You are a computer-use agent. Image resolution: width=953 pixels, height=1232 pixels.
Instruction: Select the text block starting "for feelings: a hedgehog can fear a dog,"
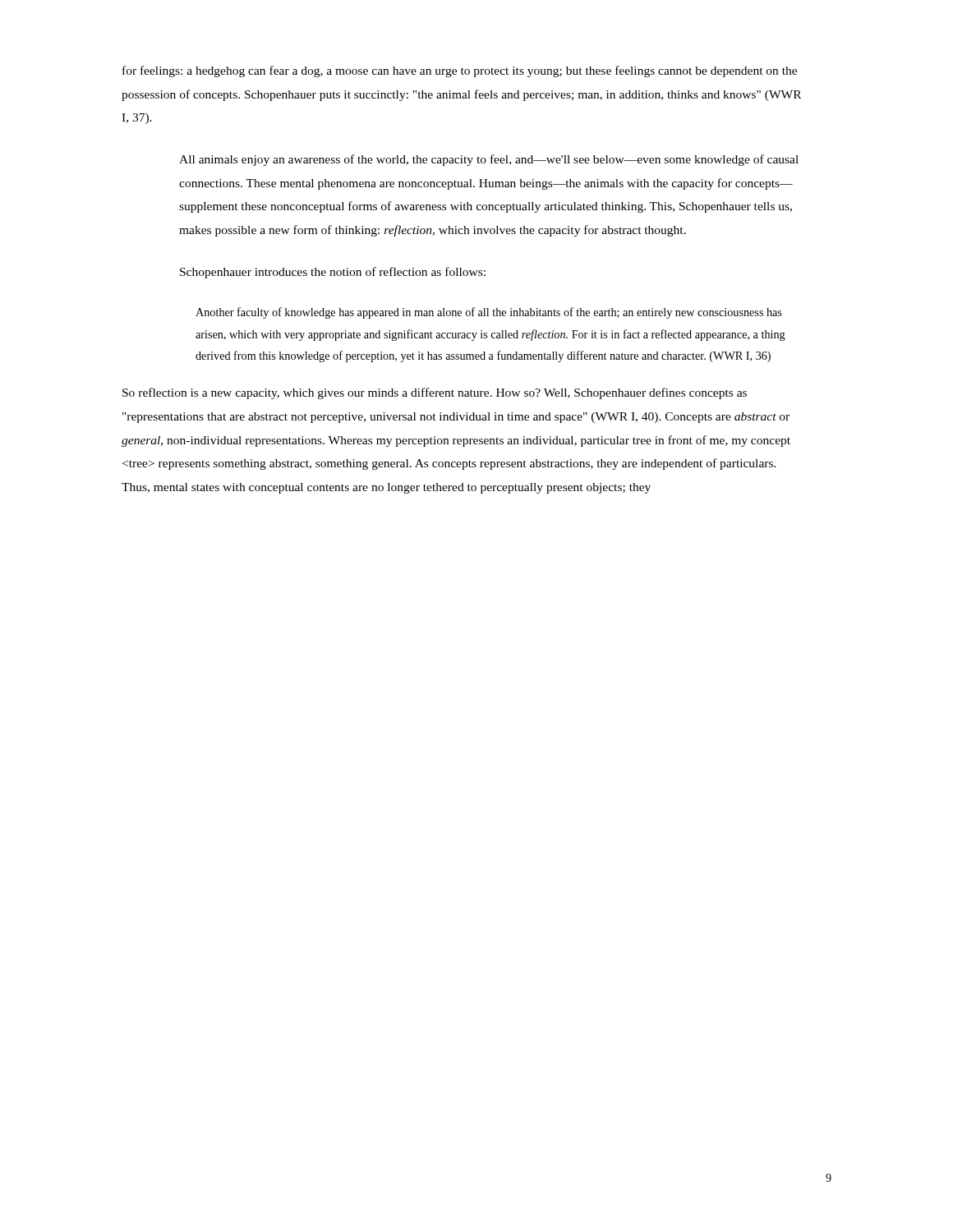pyautogui.click(x=462, y=94)
